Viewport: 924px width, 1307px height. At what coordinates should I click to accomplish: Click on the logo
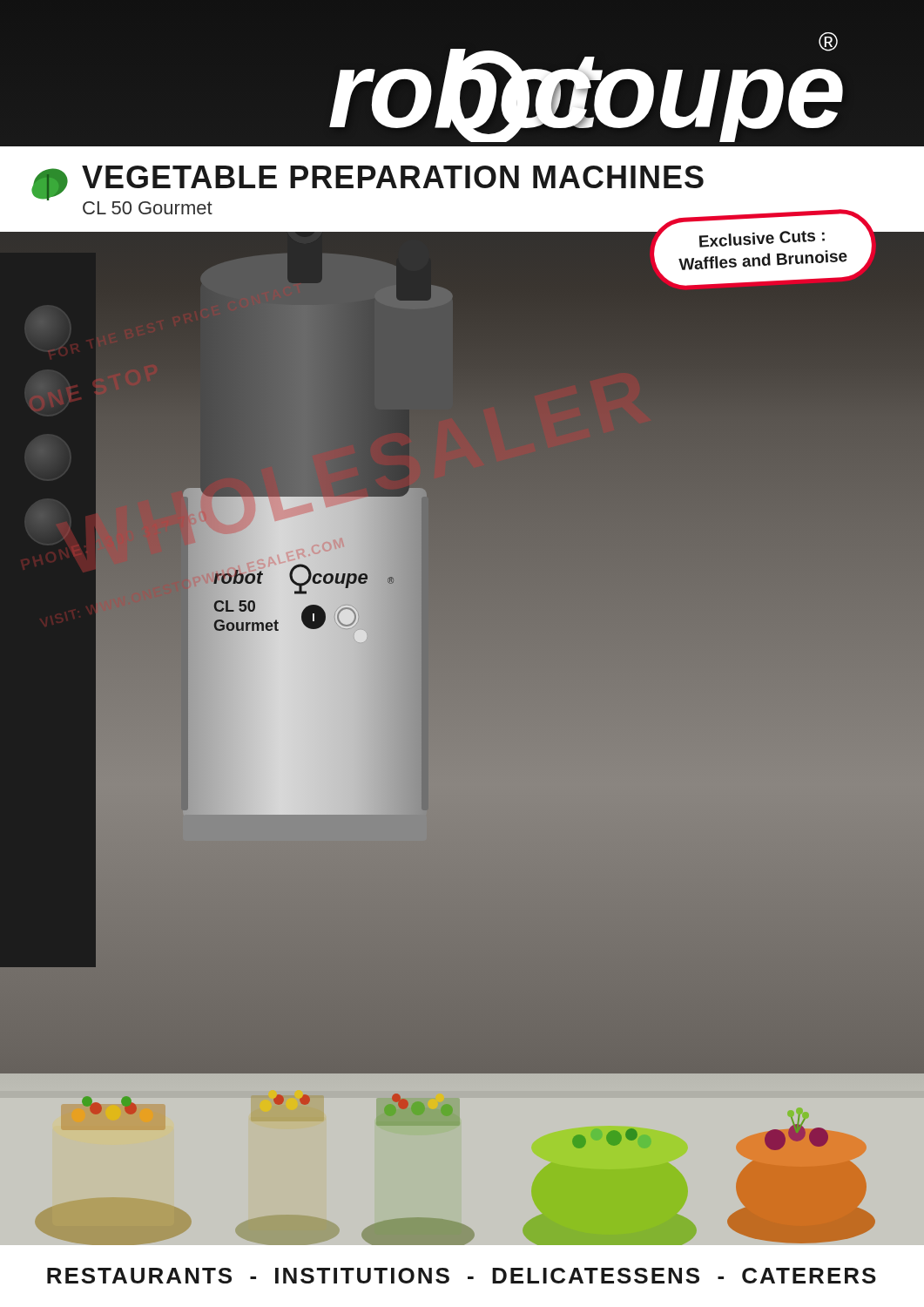pyautogui.click(x=462, y=81)
